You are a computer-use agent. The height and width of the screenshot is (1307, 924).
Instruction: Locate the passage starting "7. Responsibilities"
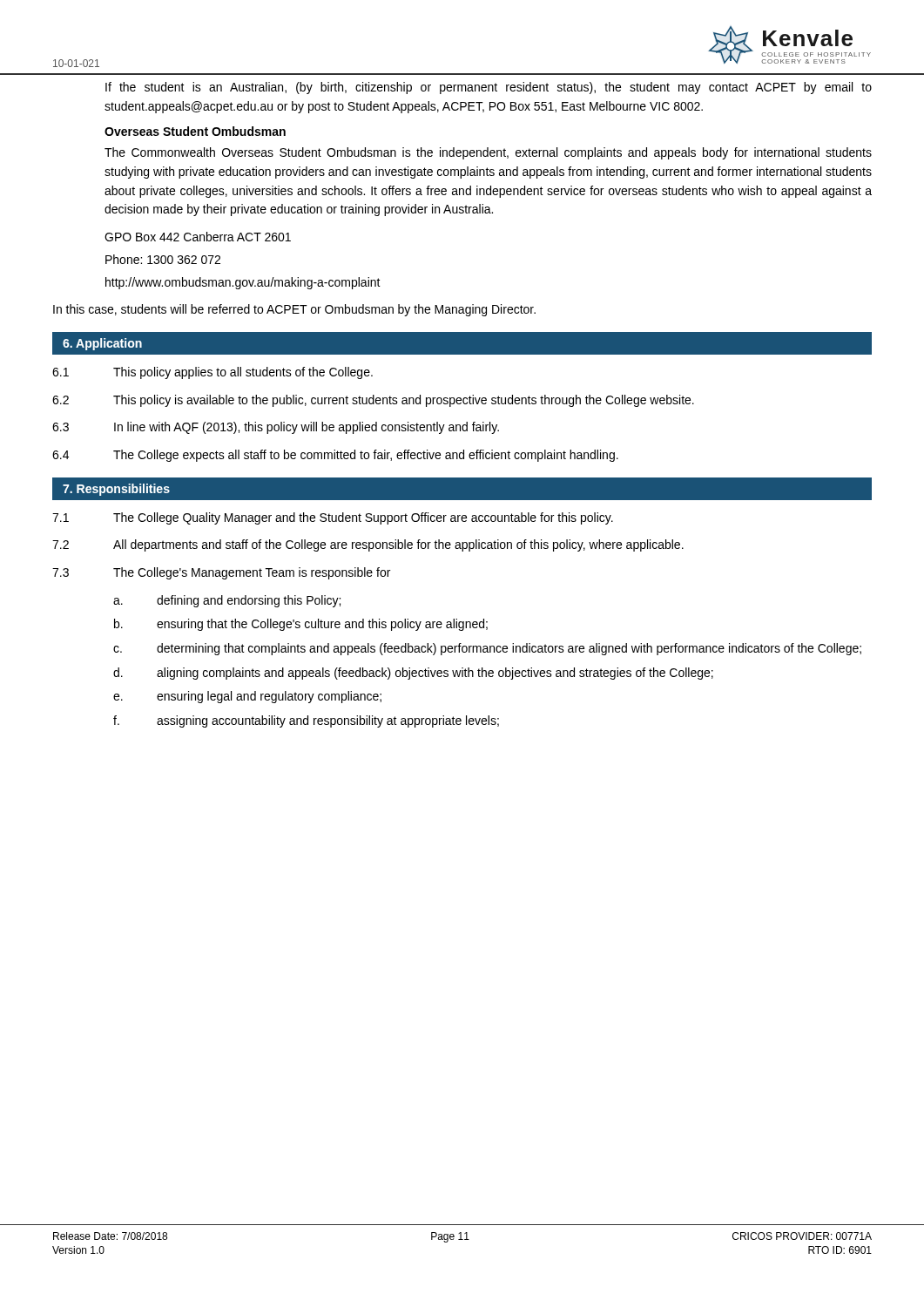coord(116,488)
